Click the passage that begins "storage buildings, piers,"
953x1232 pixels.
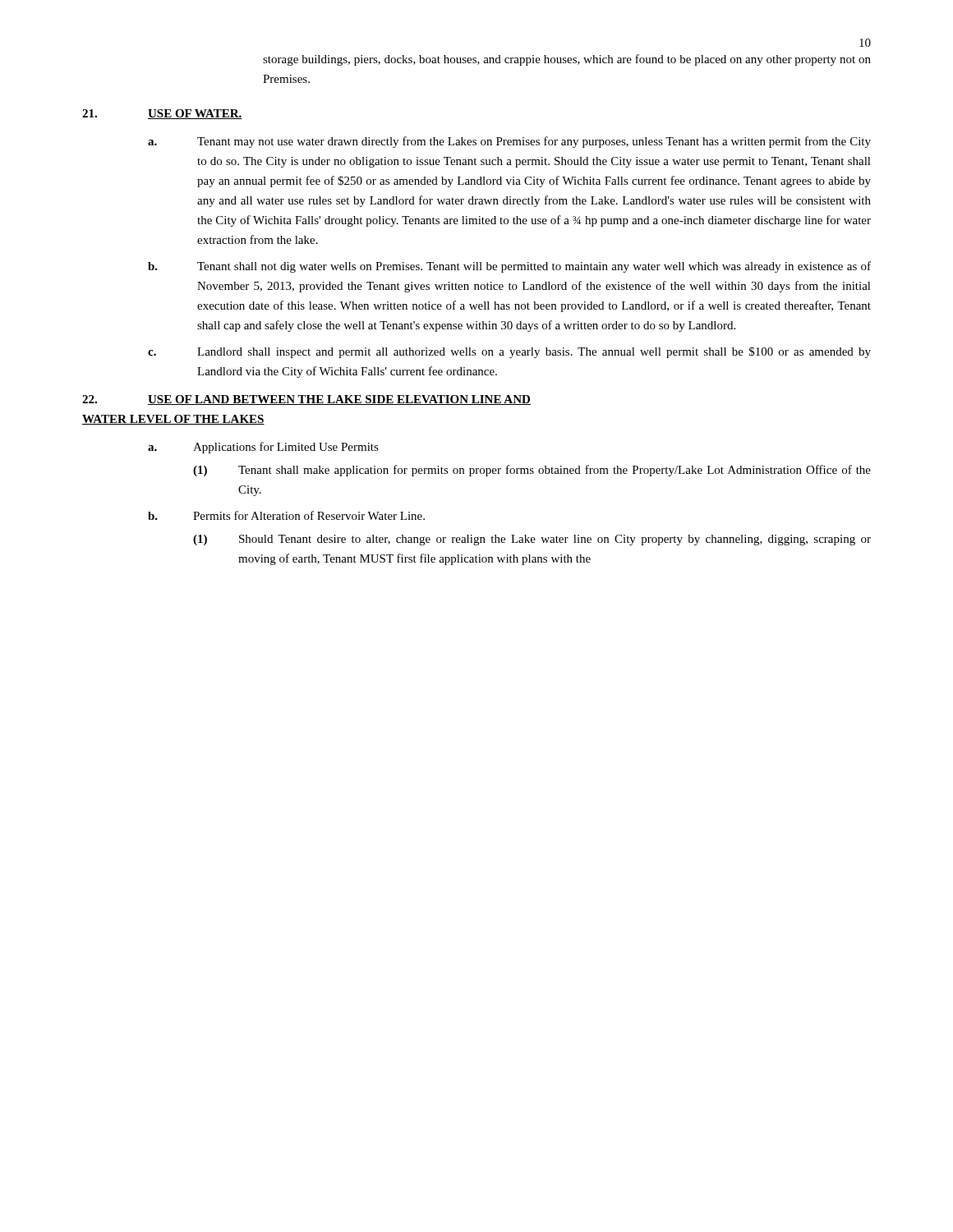567,69
